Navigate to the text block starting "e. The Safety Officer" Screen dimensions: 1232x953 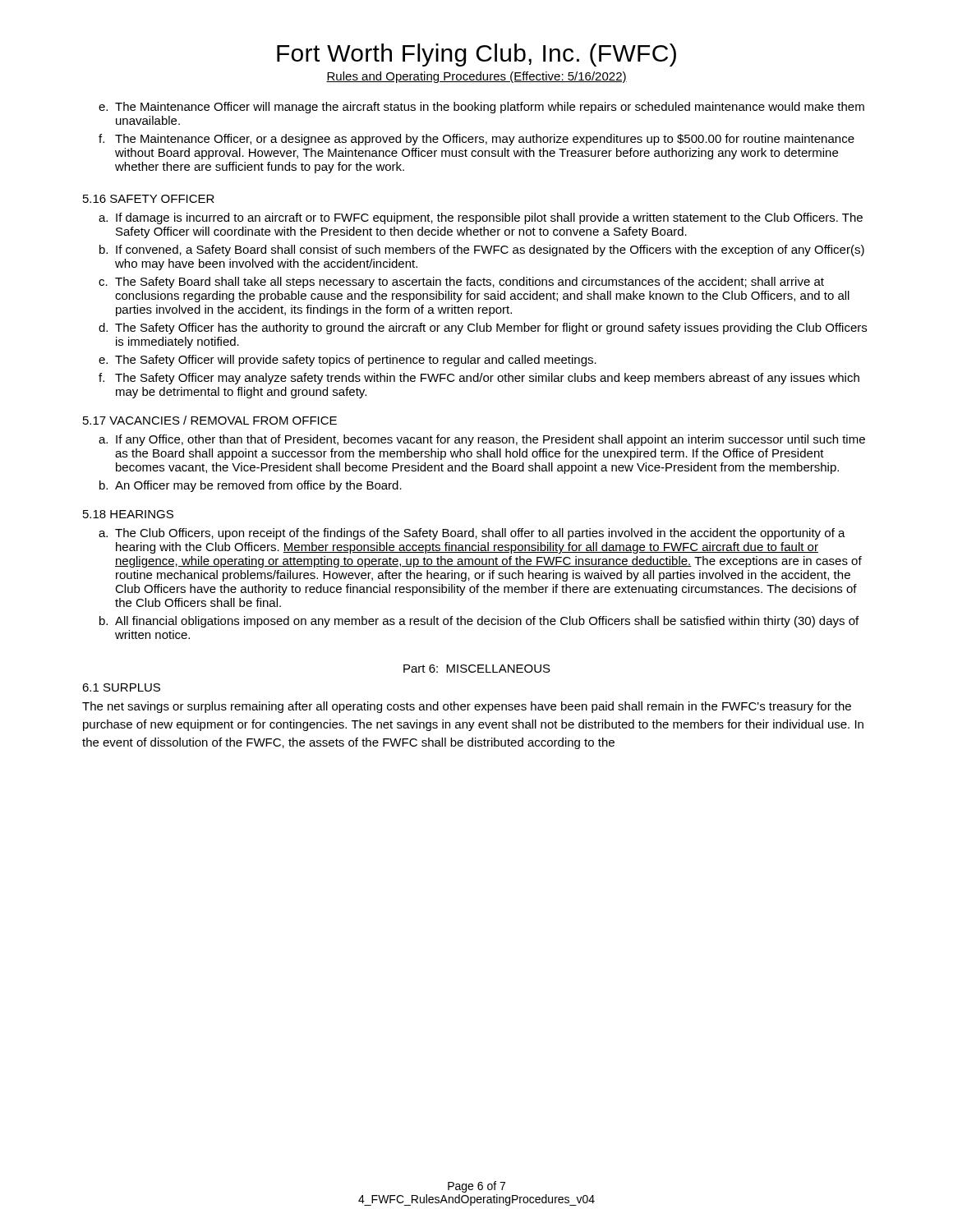click(485, 359)
